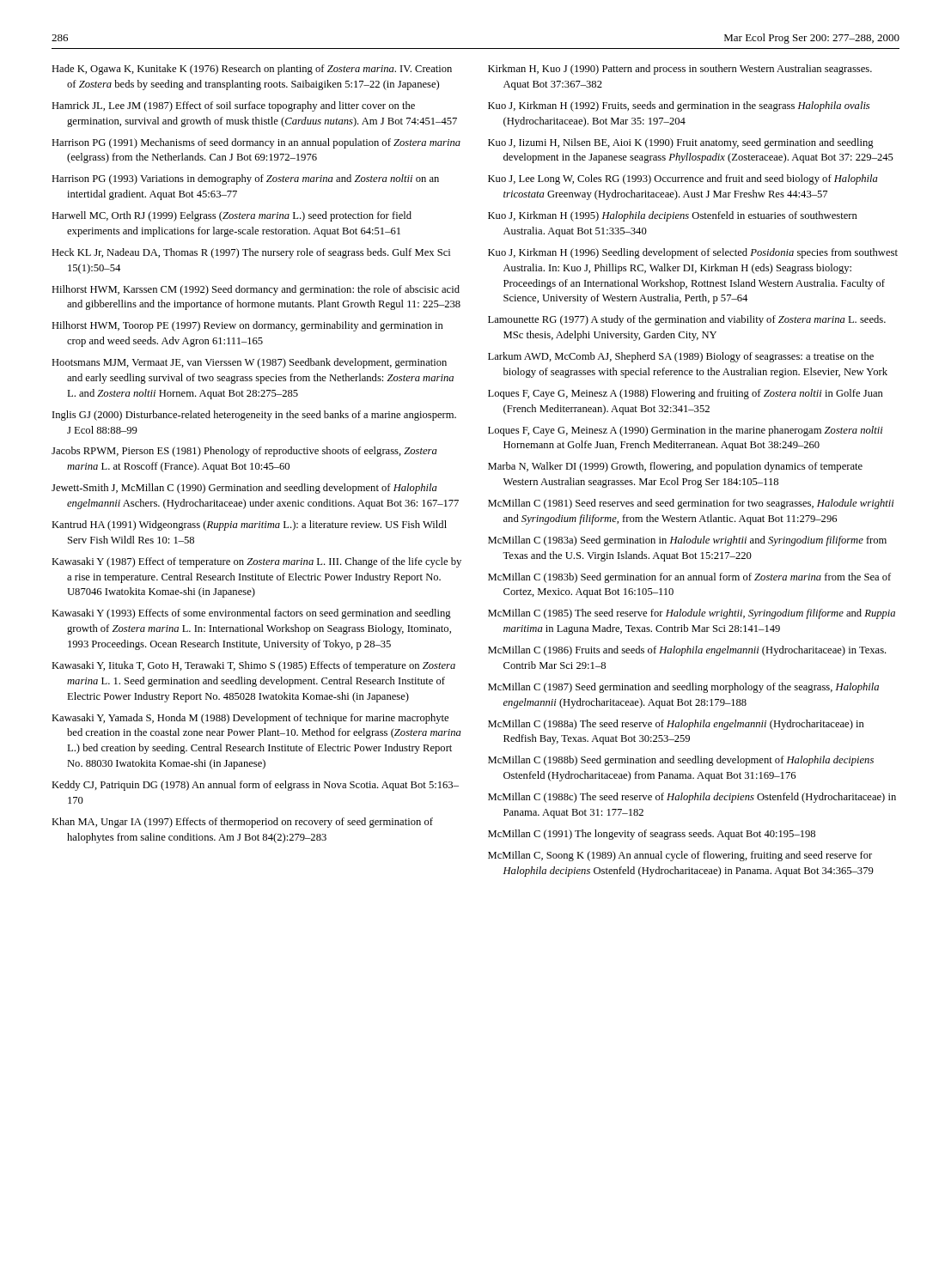The height and width of the screenshot is (1288, 951).
Task: Click on the list item with the text "Kirkman H, Kuo"
Action: tap(680, 76)
